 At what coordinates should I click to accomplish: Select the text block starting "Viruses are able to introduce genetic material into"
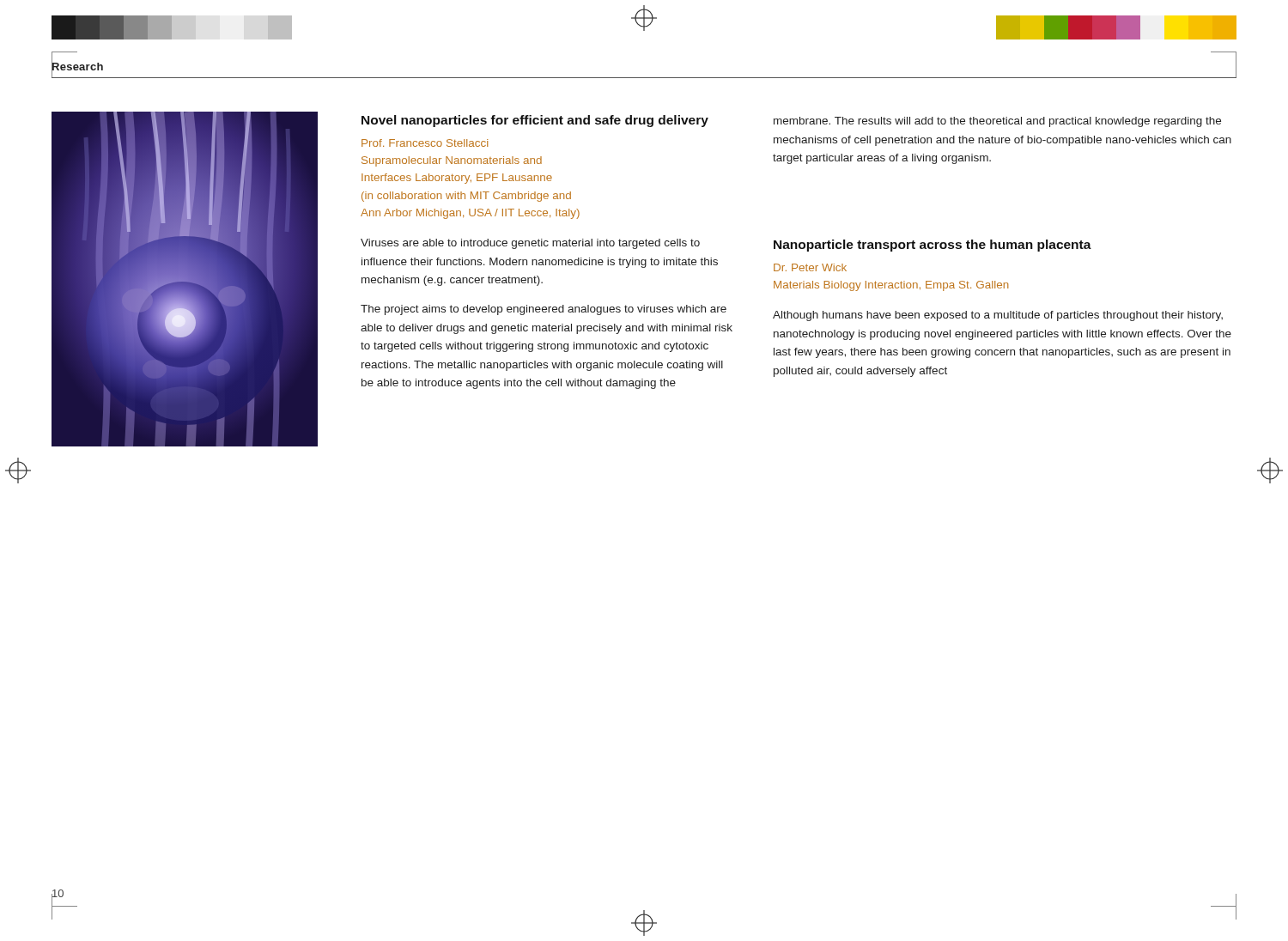[539, 261]
